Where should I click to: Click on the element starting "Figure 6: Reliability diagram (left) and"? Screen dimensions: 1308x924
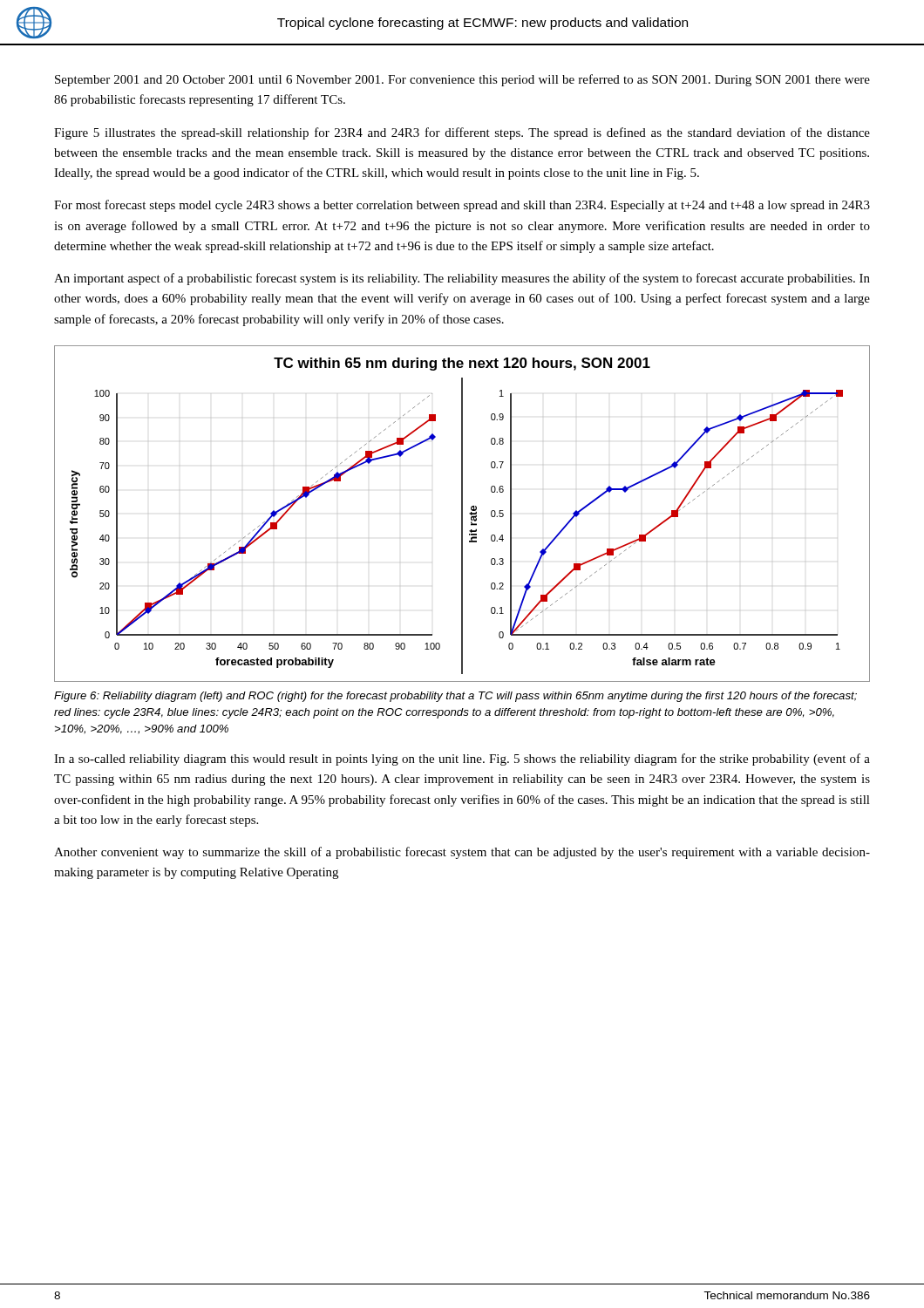pos(456,712)
